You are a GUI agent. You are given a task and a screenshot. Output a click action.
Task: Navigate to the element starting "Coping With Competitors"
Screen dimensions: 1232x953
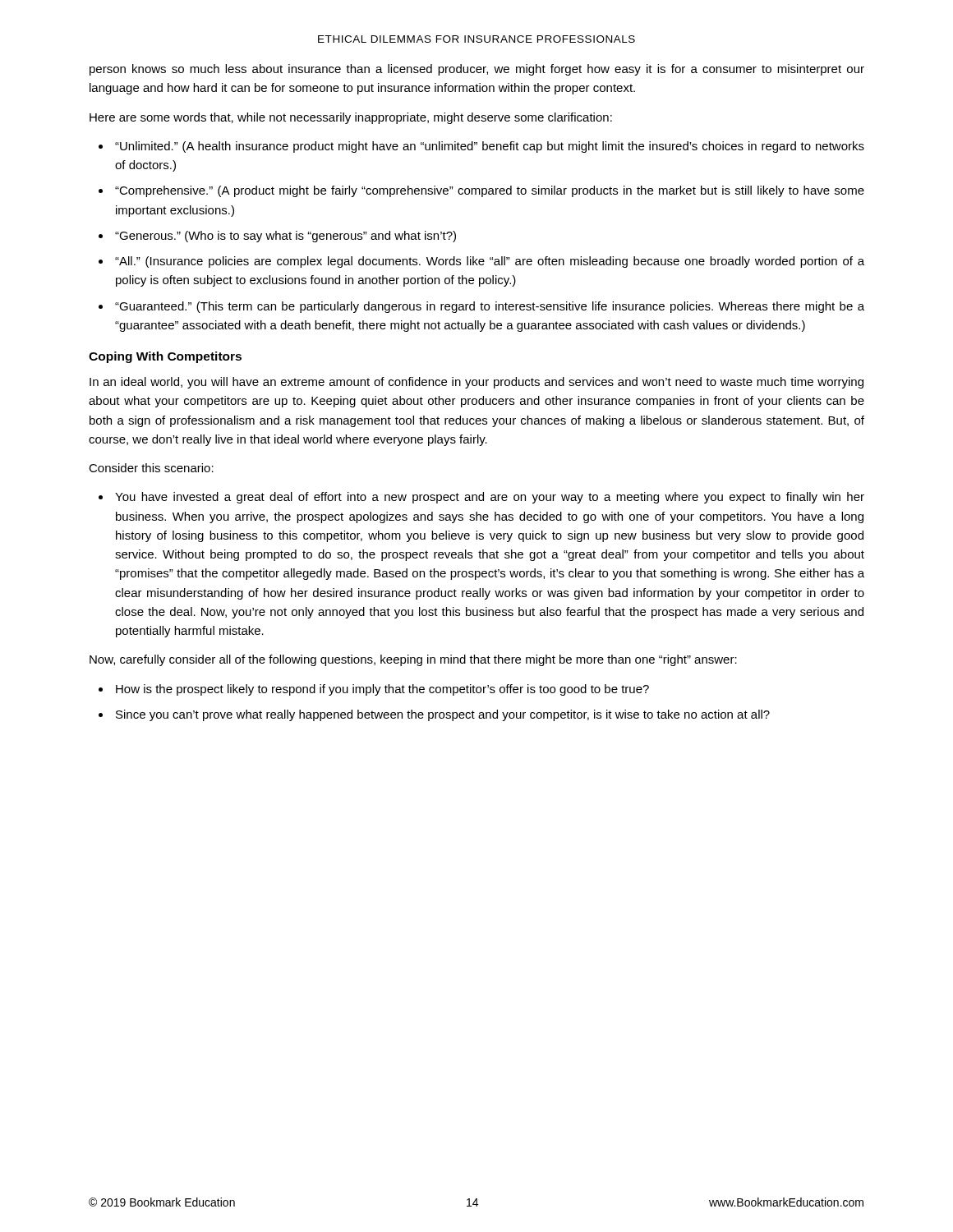point(165,356)
